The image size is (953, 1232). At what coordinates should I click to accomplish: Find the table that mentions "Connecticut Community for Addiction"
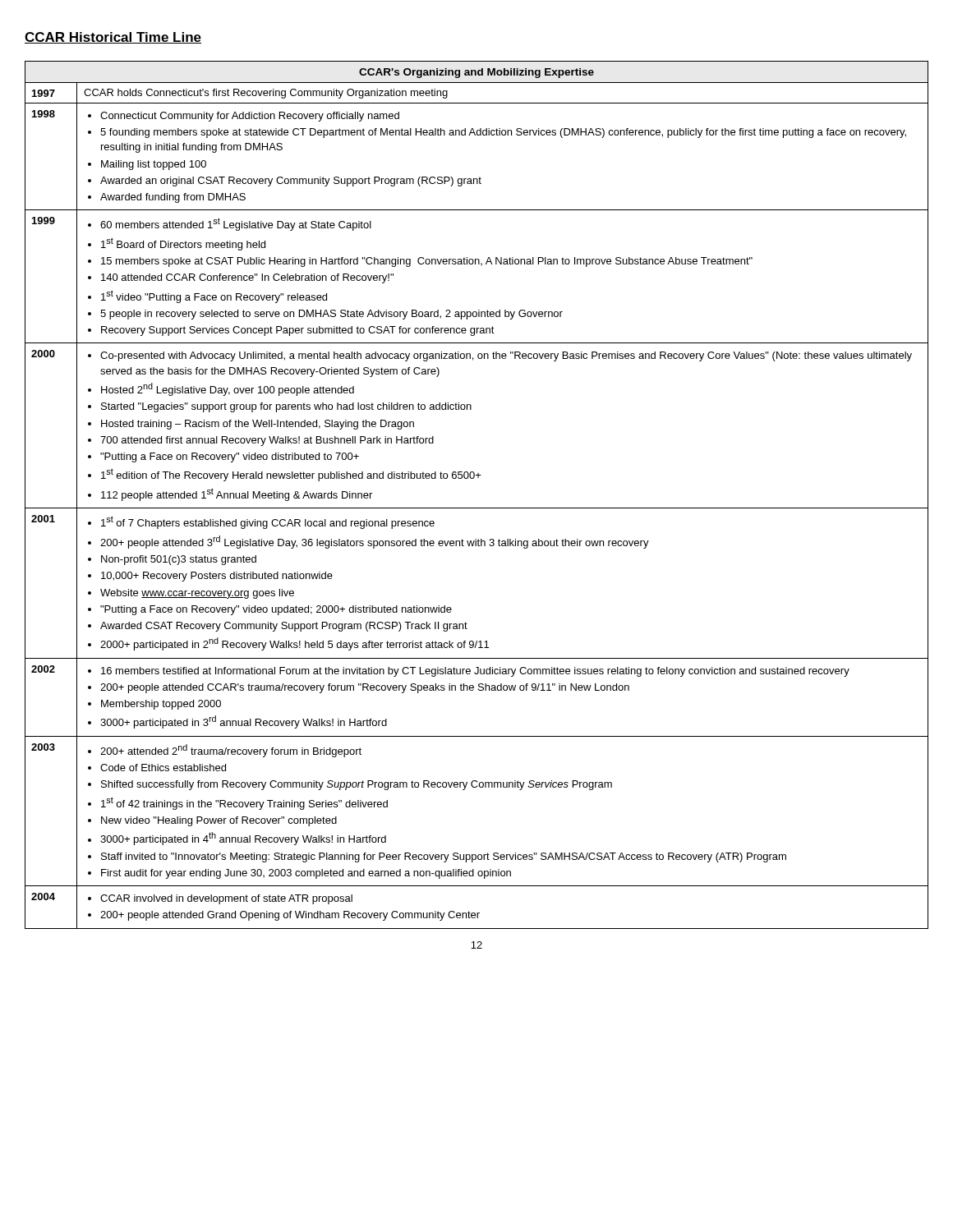click(476, 495)
